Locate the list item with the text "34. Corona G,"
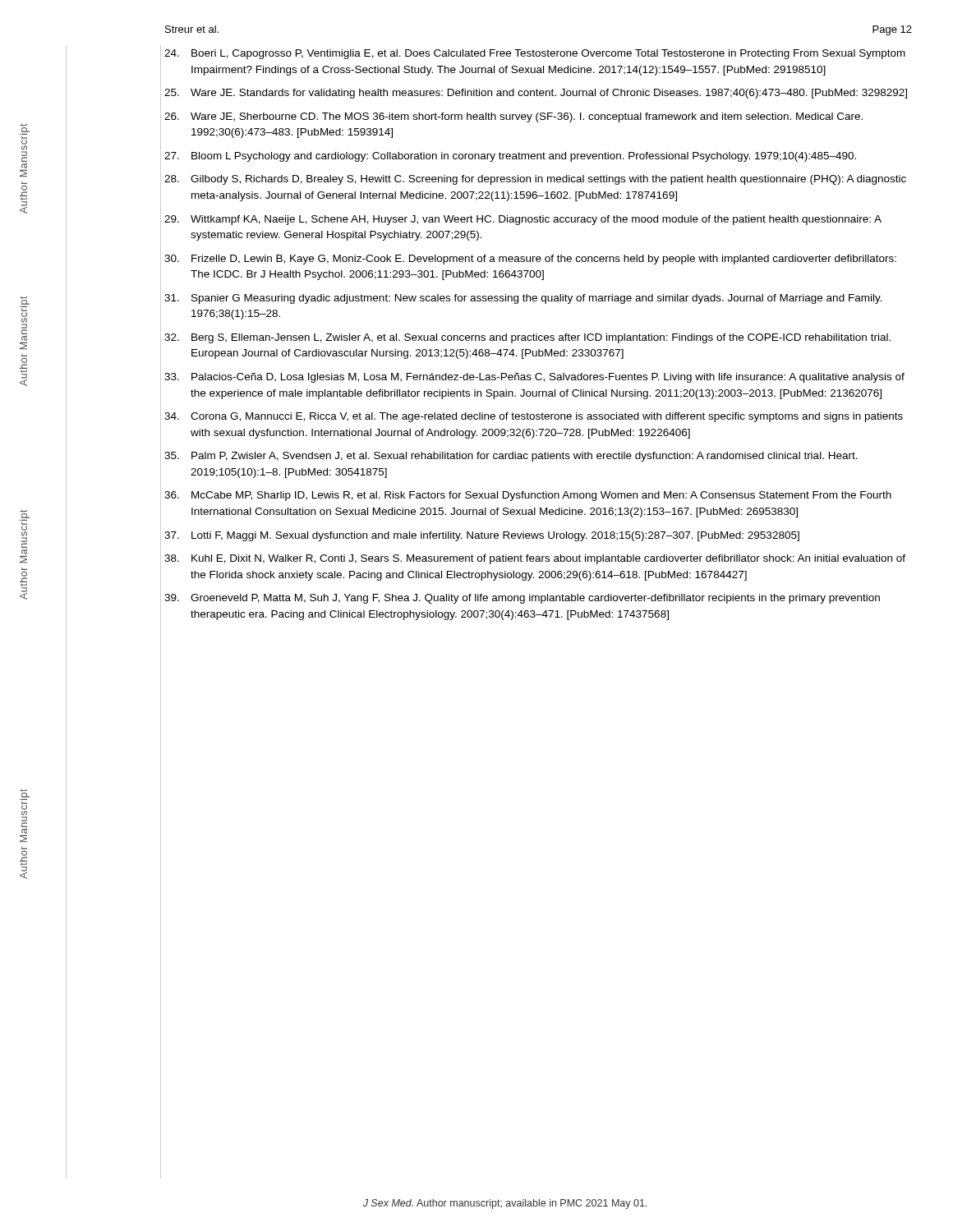The height and width of the screenshot is (1232, 953). point(538,424)
